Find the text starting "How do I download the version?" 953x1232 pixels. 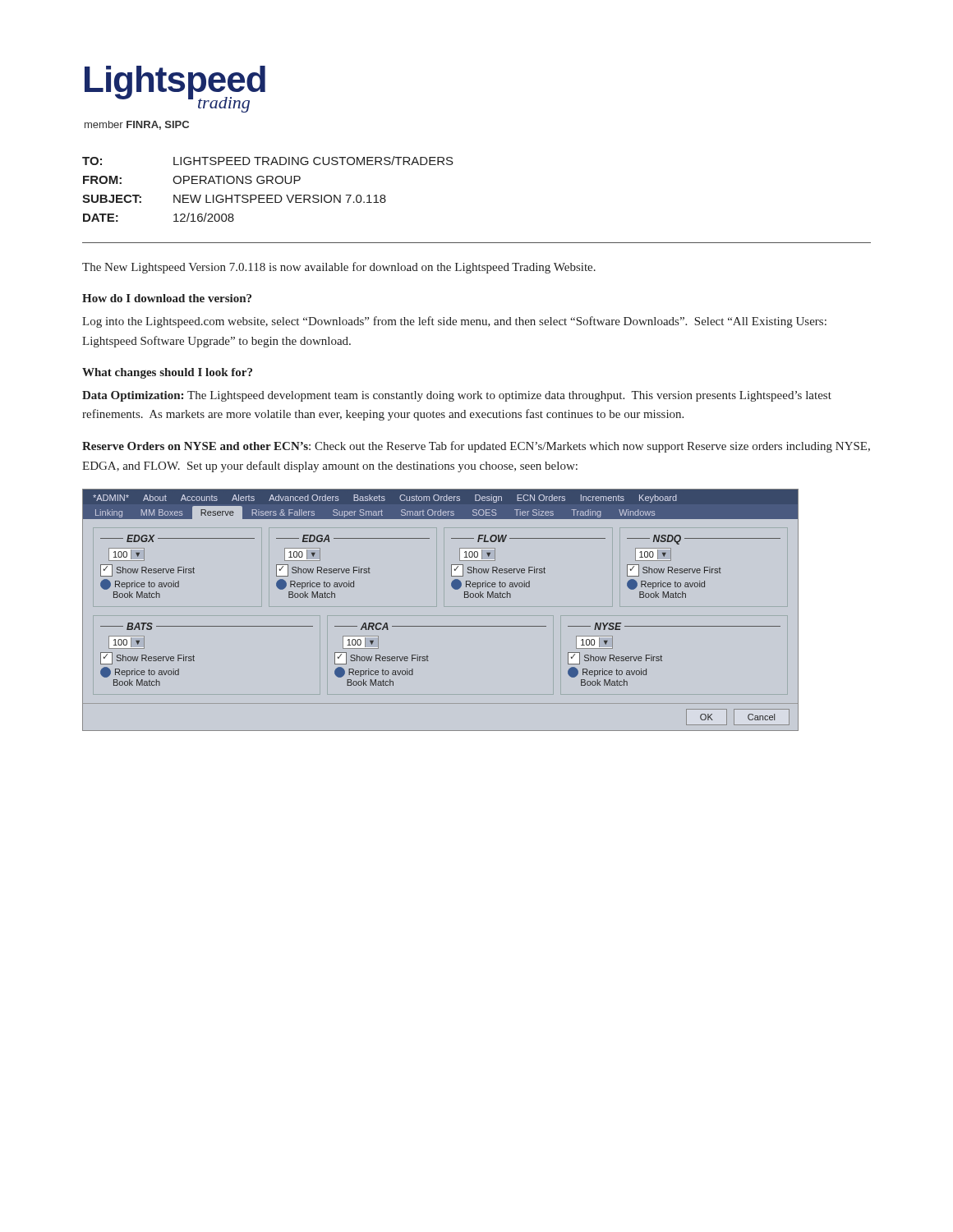tap(167, 298)
